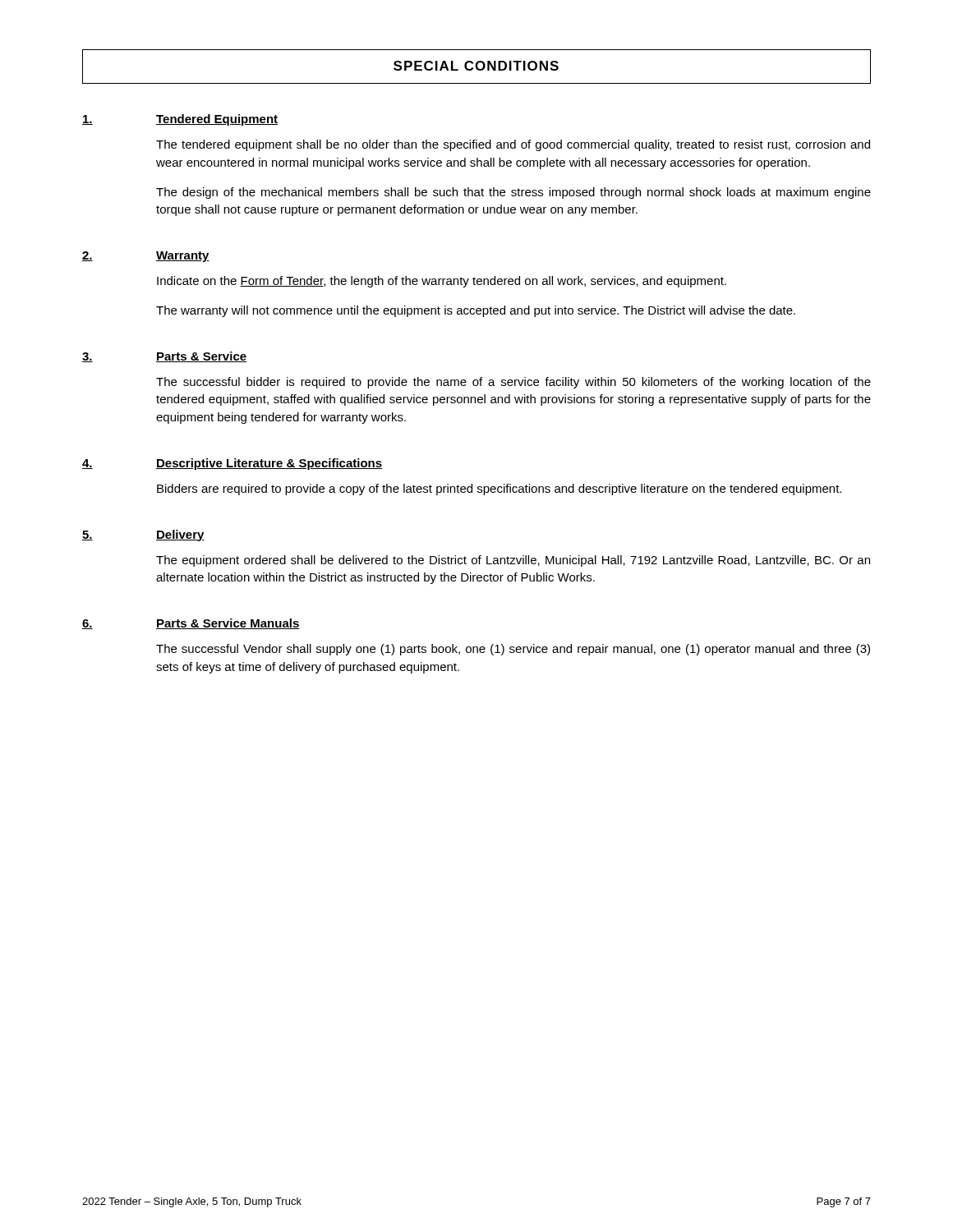The image size is (953, 1232).
Task: Navigate to the passage starting "2. Warranty Indicate on the Form"
Action: (476, 289)
